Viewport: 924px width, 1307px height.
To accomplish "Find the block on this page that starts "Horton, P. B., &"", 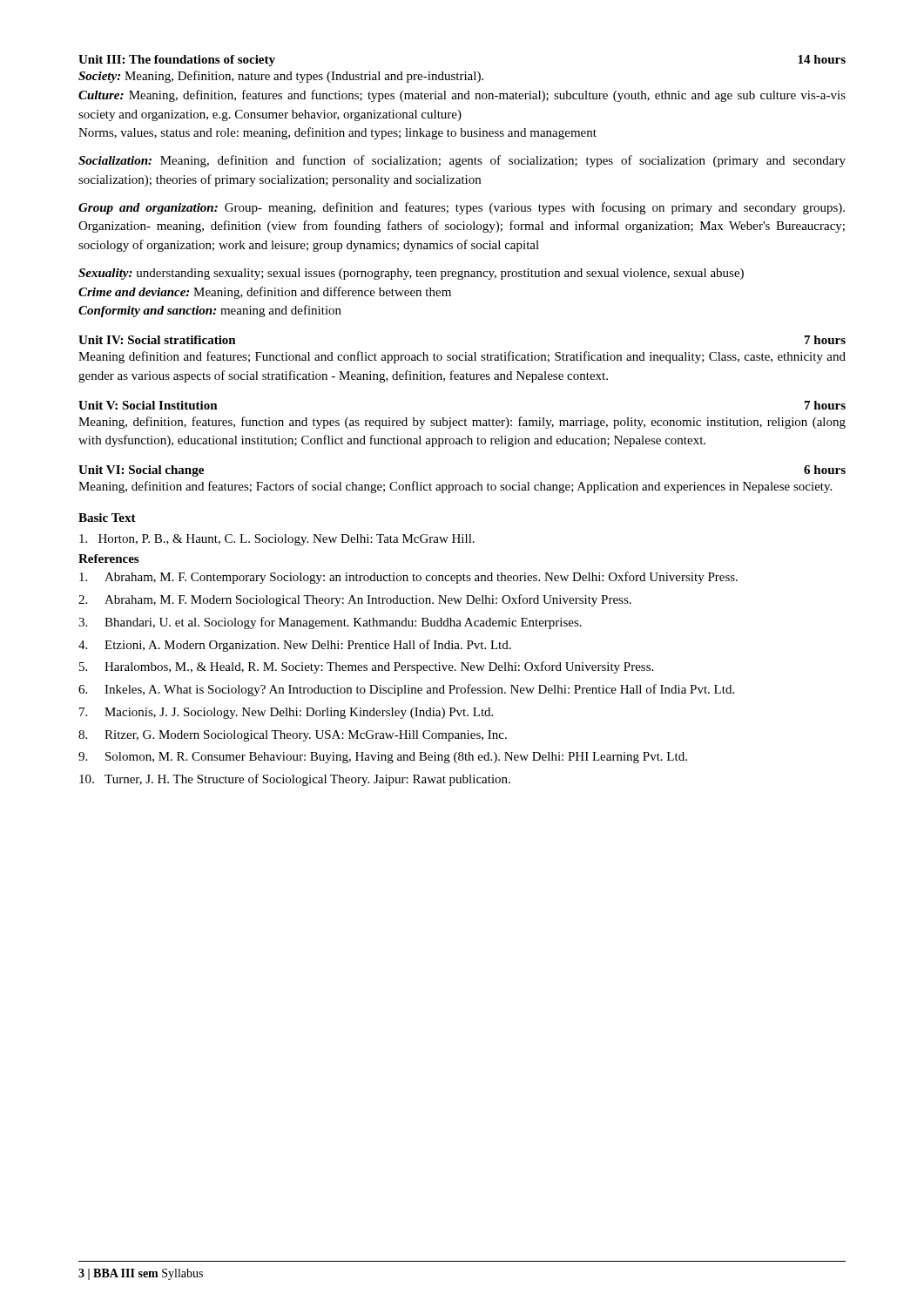I will point(277,538).
